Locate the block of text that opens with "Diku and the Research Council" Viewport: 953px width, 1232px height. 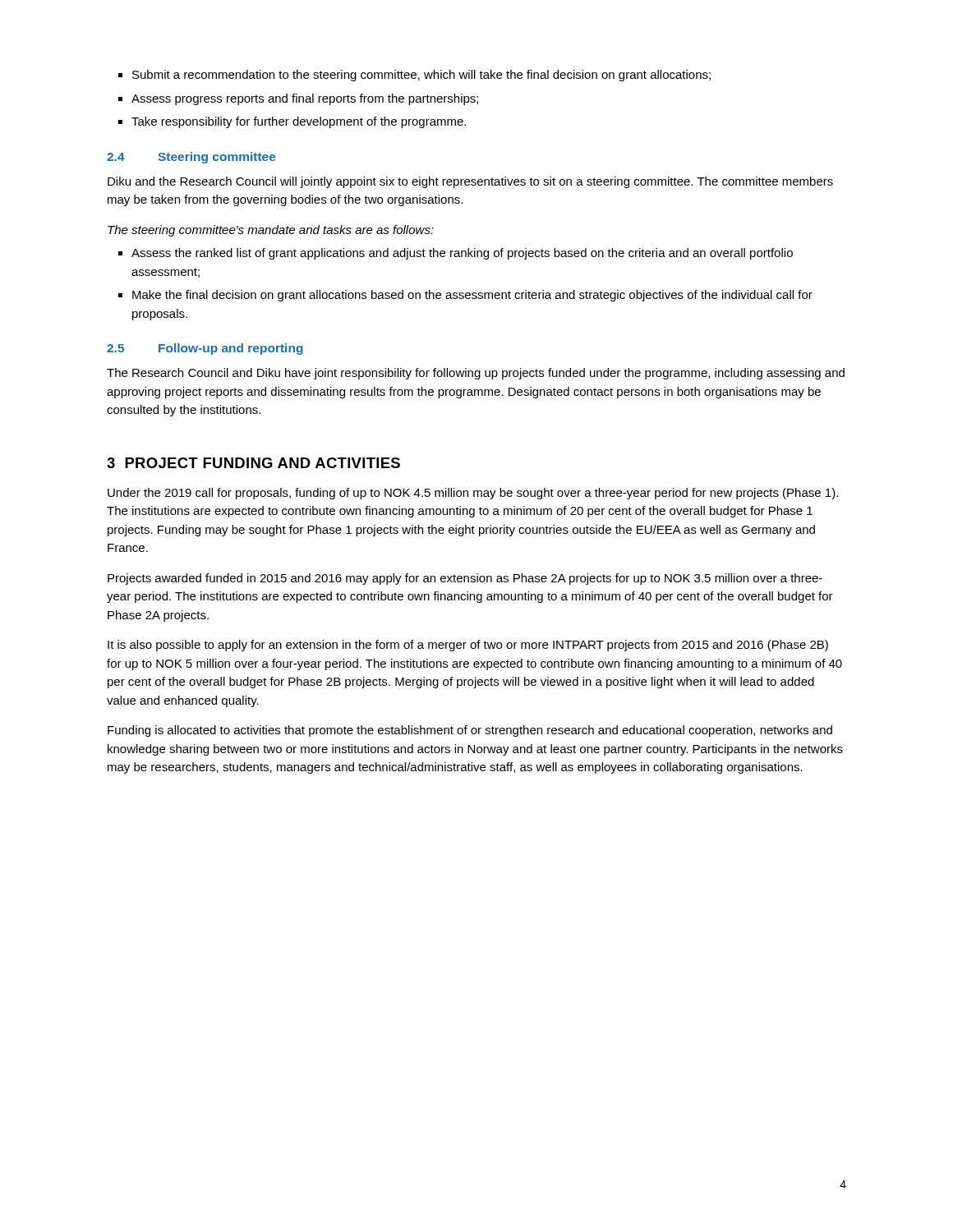(476, 191)
